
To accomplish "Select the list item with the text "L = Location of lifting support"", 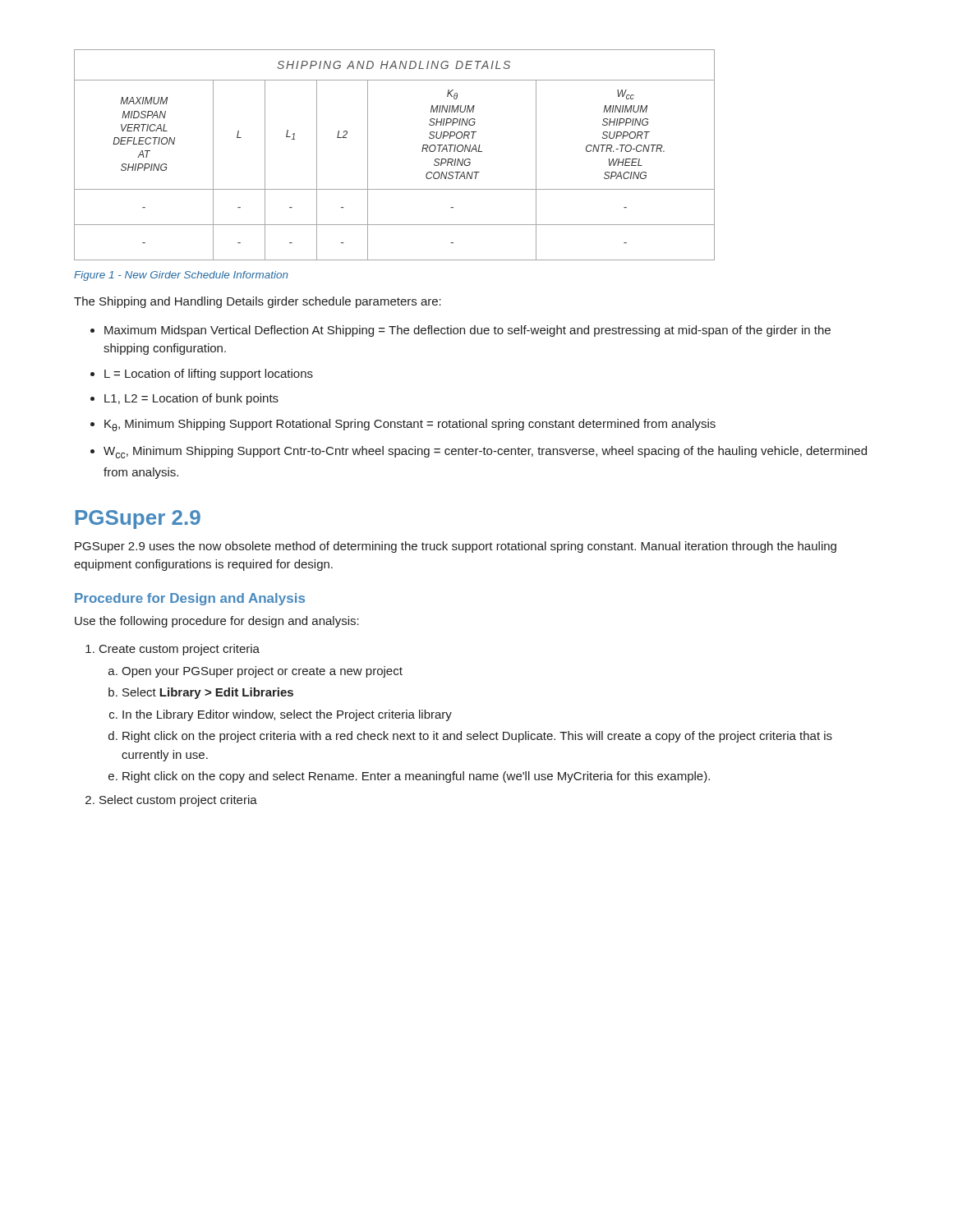I will coord(208,373).
